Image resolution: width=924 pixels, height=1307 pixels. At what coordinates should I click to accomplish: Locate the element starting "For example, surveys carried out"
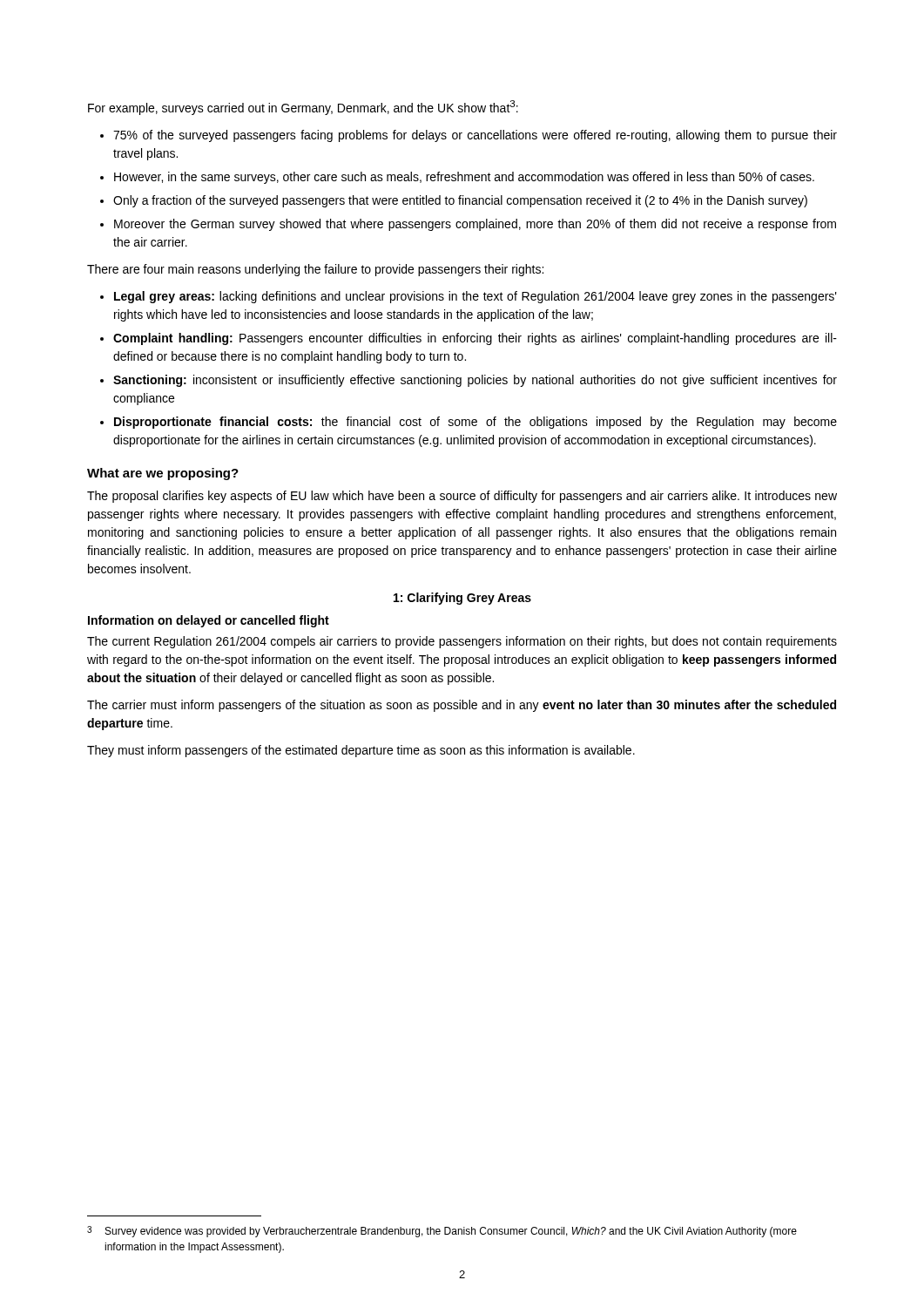pyautogui.click(x=462, y=107)
